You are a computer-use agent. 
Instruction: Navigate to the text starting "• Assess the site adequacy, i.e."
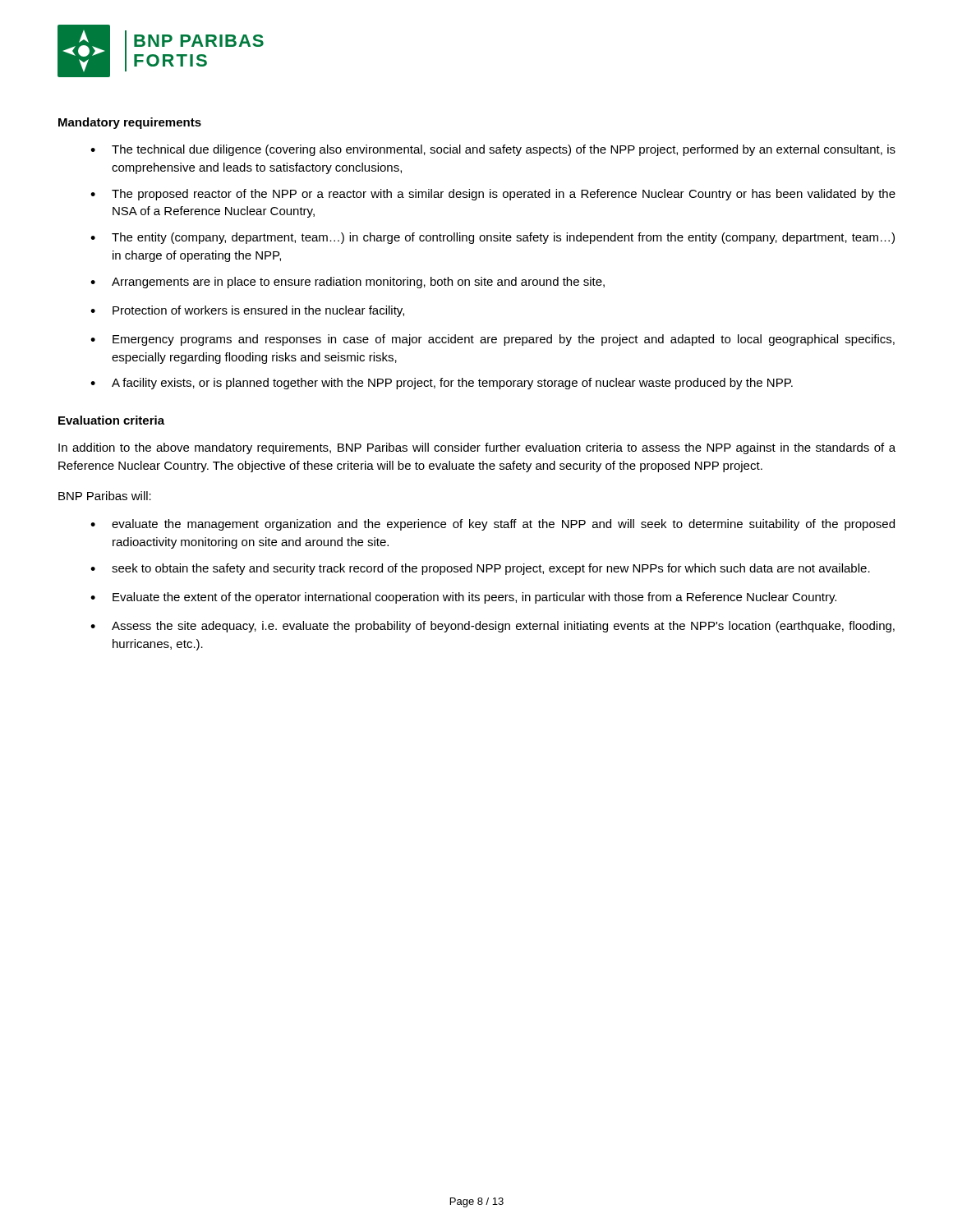click(x=493, y=635)
